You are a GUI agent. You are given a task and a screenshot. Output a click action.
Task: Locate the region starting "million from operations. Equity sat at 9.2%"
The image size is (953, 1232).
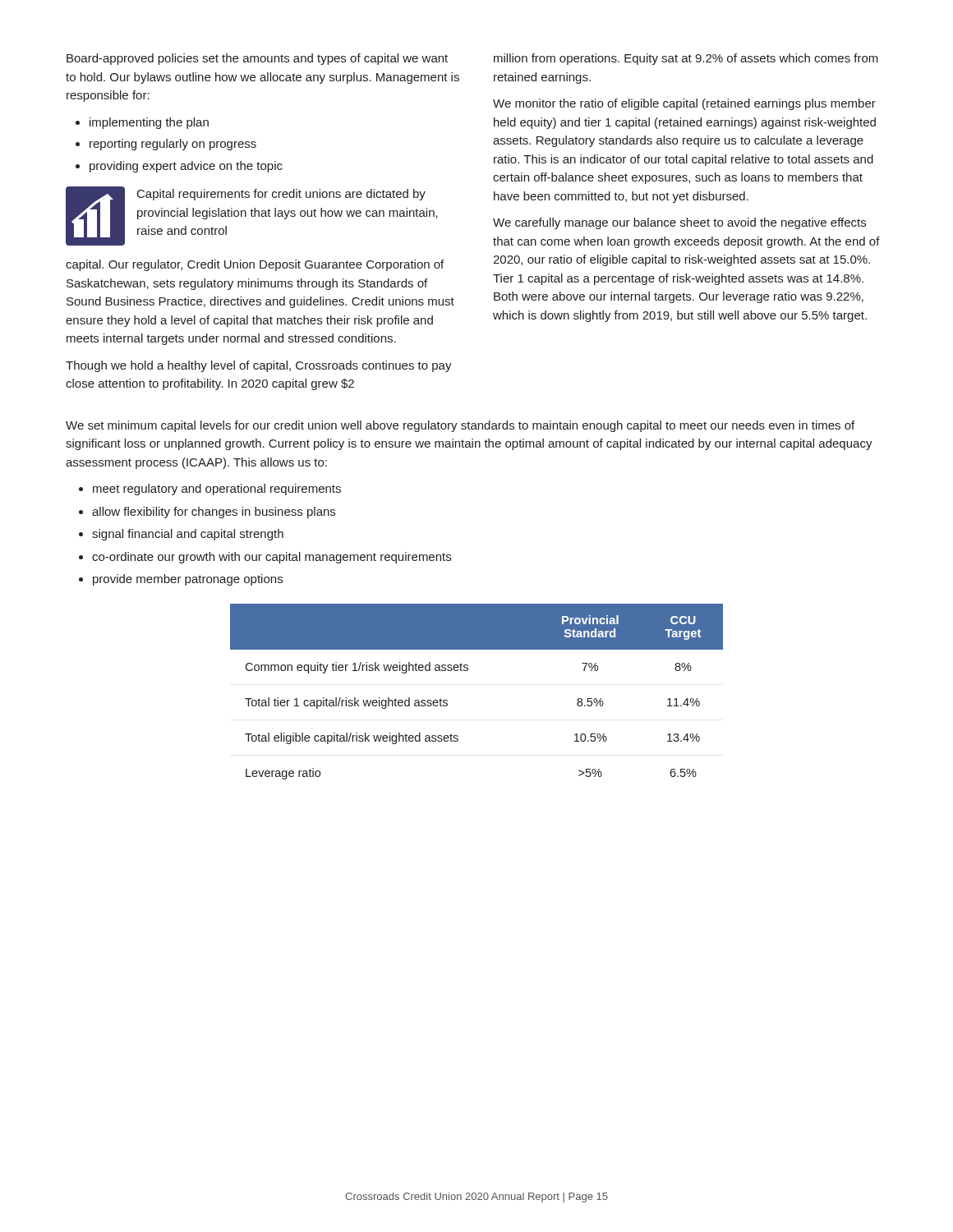point(690,187)
